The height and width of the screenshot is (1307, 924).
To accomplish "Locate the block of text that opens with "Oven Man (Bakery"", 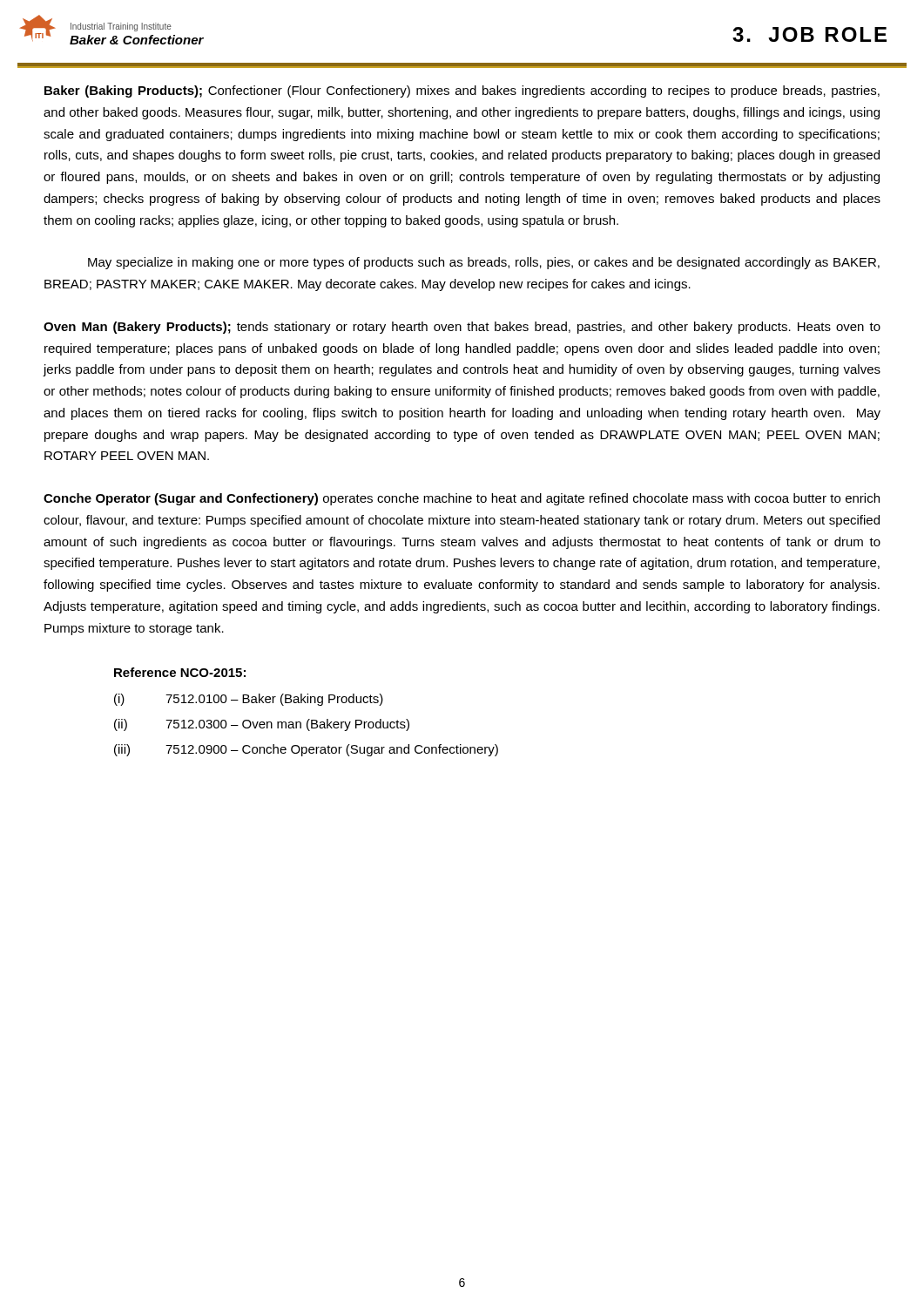I will [x=462, y=391].
